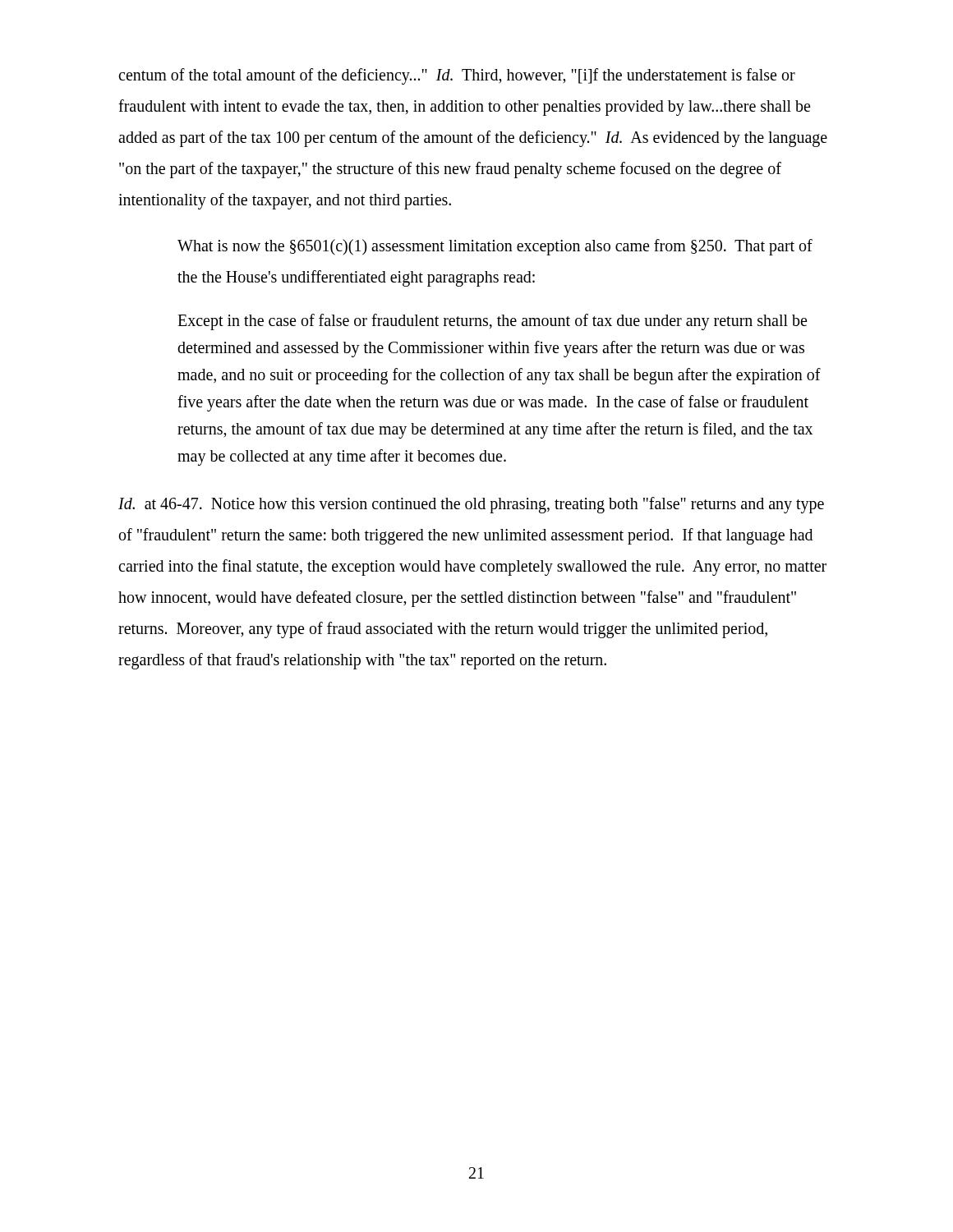
Task: Where is the passage that starts "Id. at 46-47. Notice how this version"?
Action: pyautogui.click(x=476, y=582)
